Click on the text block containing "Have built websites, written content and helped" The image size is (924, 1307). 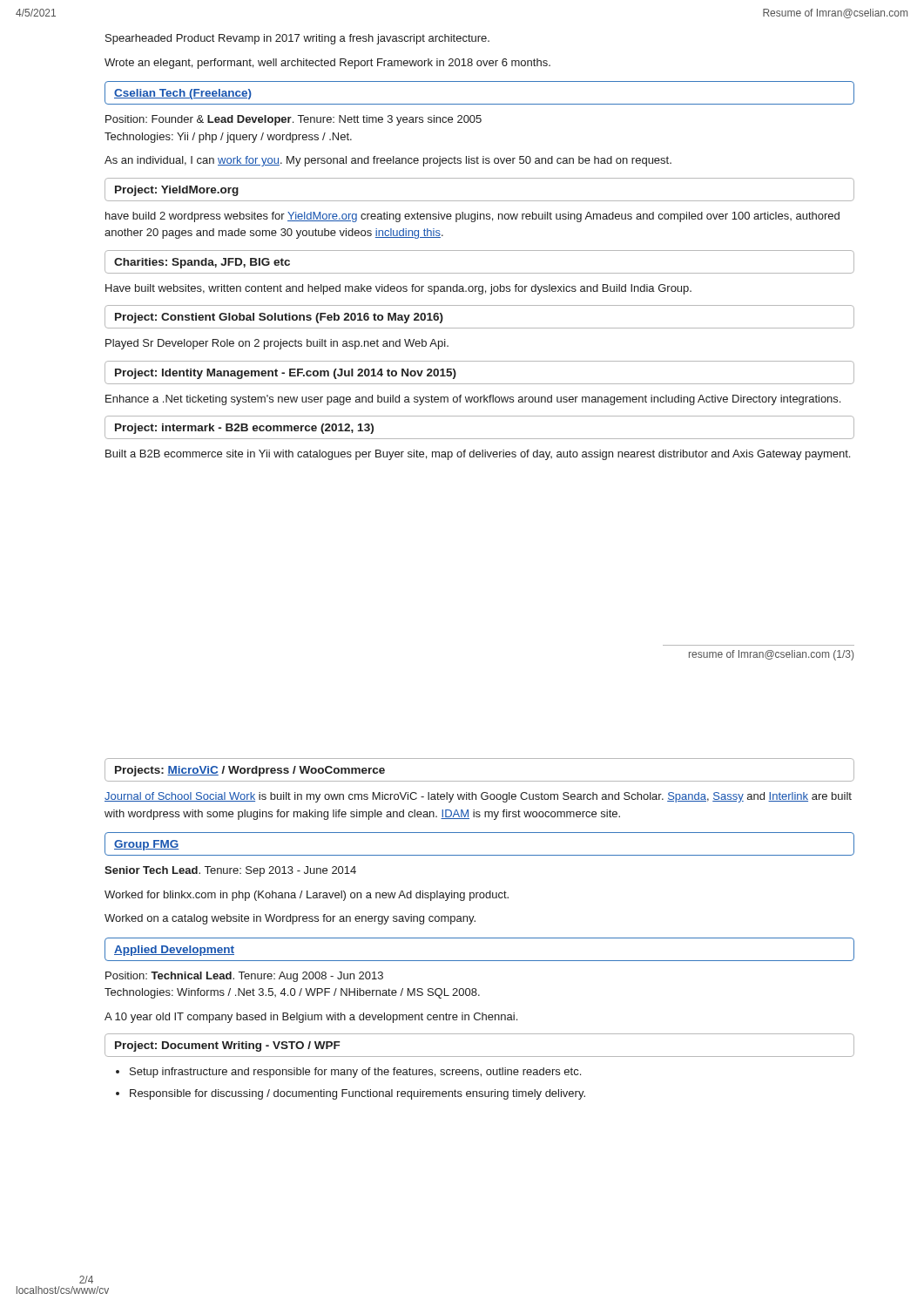398,288
